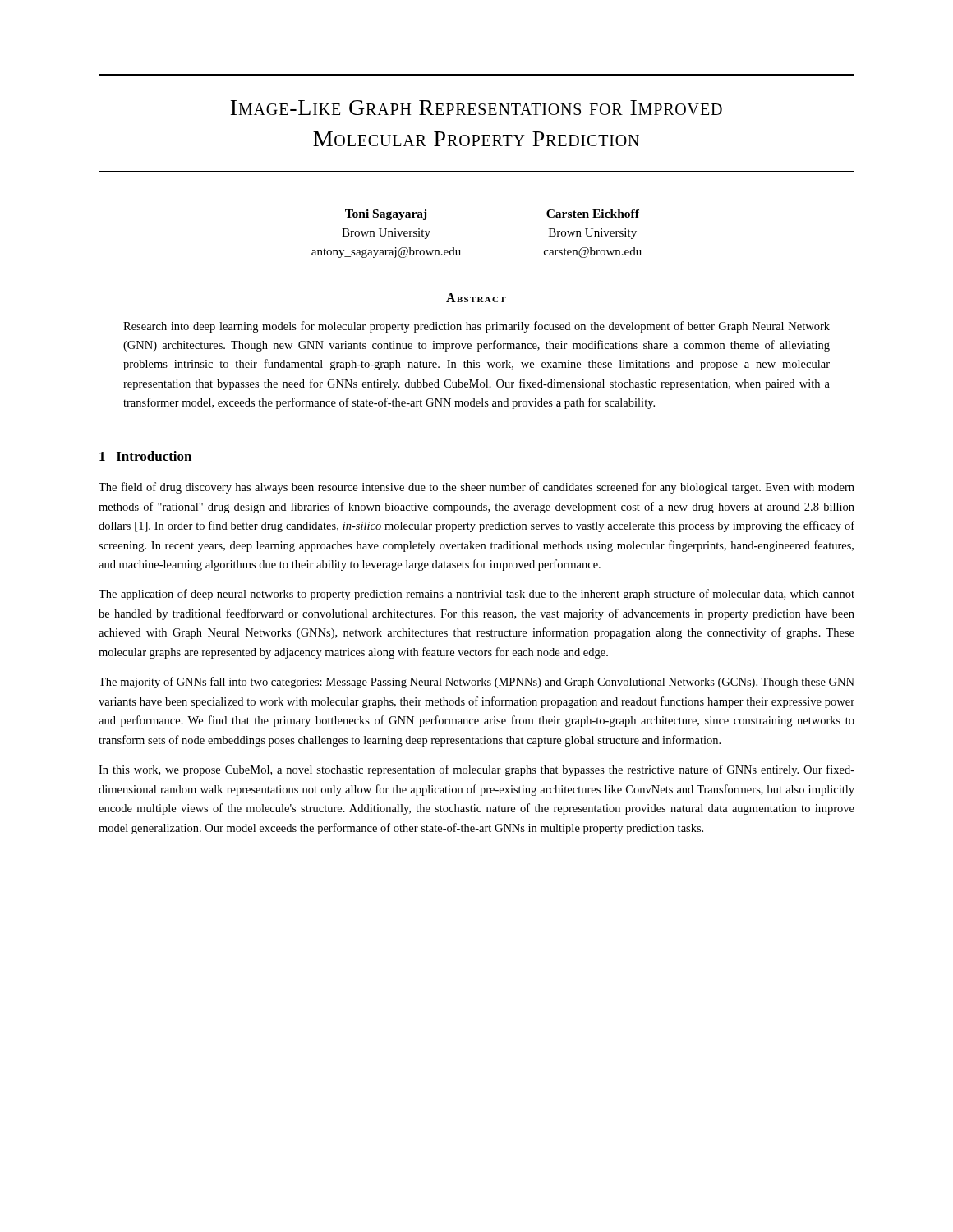The height and width of the screenshot is (1232, 953).
Task: Click on the title that says "Image-Like Graph Representations for Improved Molecular Property Prediction"
Action: (x=476, y=123)
